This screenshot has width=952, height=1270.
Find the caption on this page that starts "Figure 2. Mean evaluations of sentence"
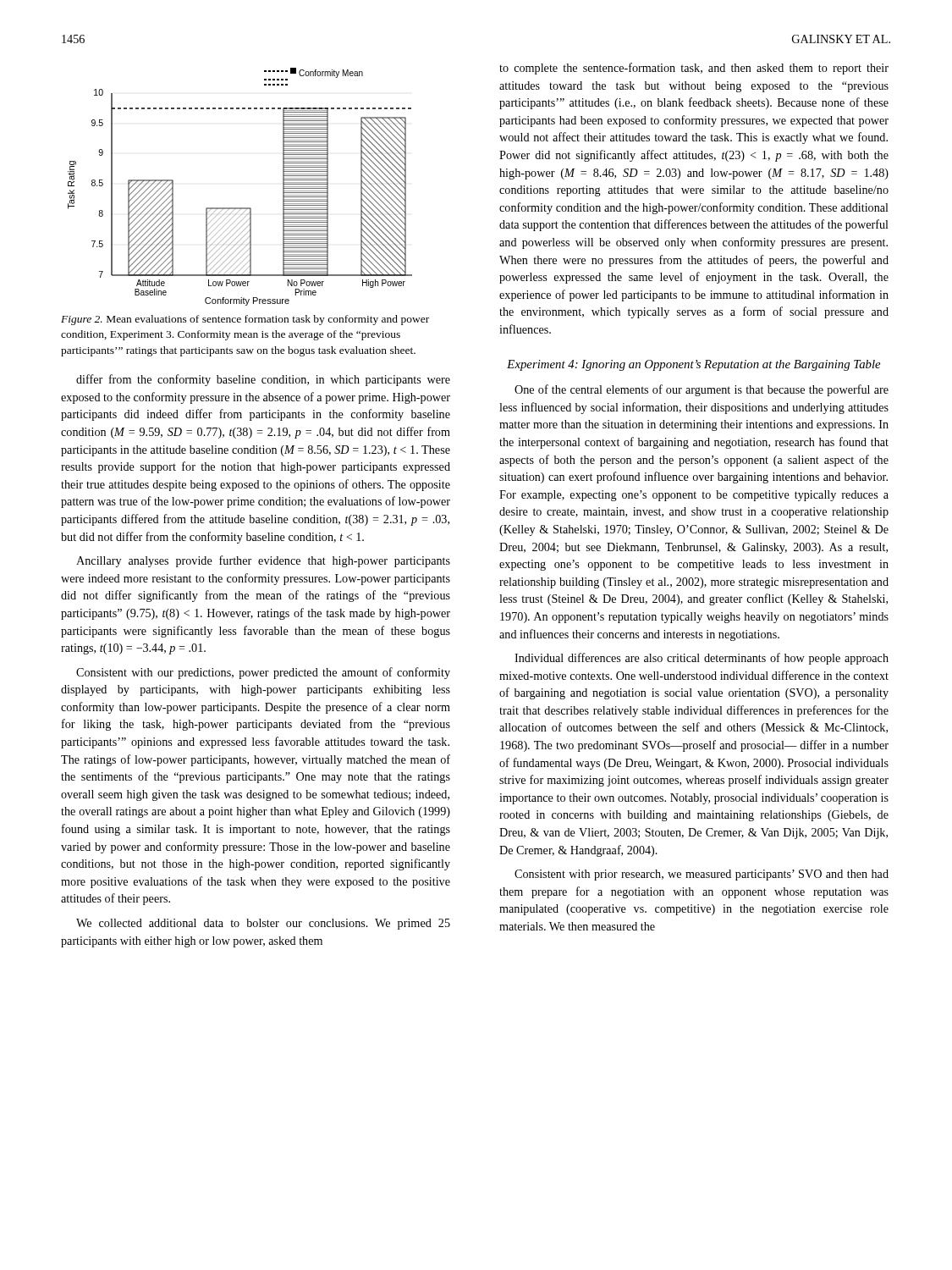245,334
